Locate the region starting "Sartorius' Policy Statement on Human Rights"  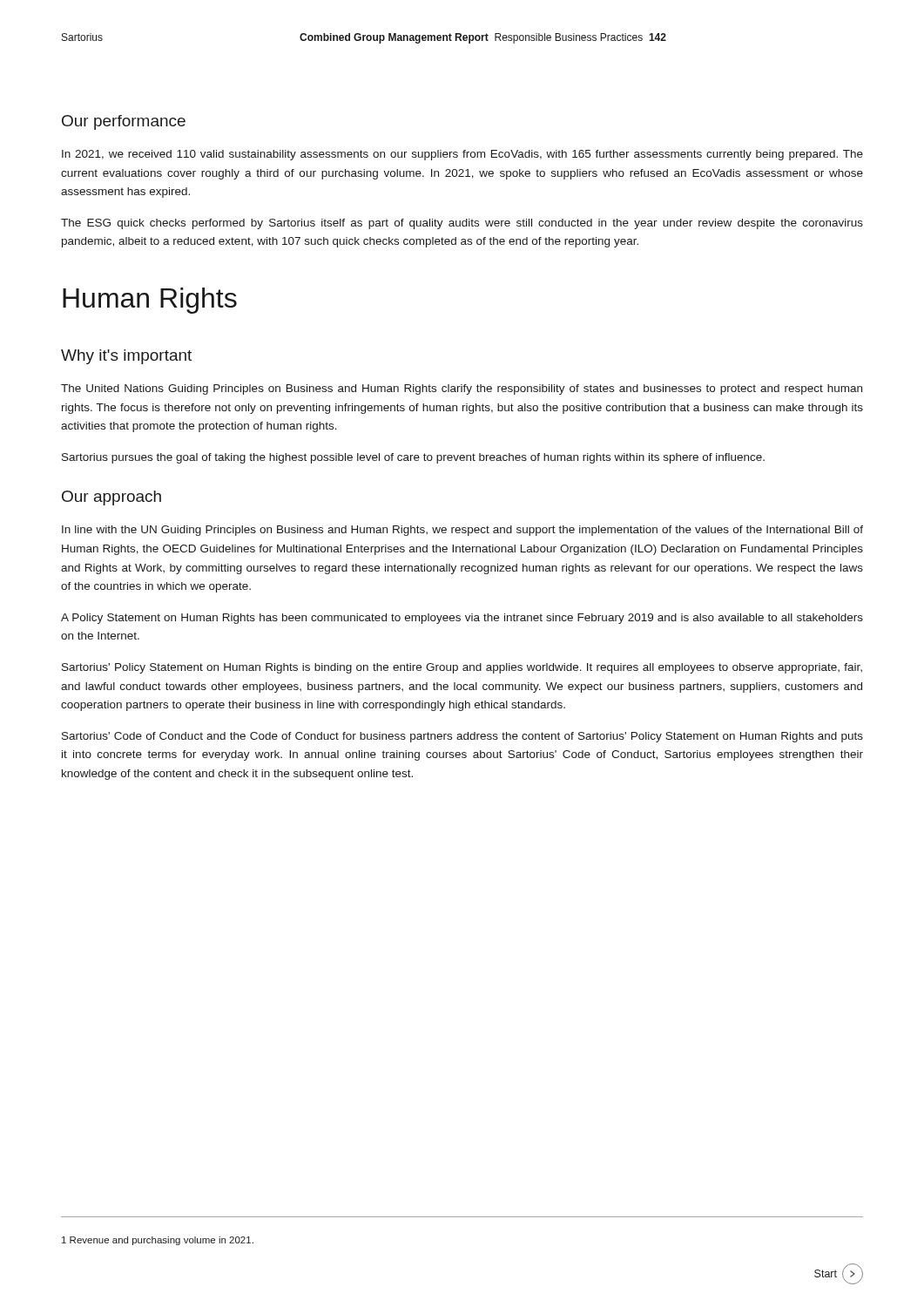point(462,686)
